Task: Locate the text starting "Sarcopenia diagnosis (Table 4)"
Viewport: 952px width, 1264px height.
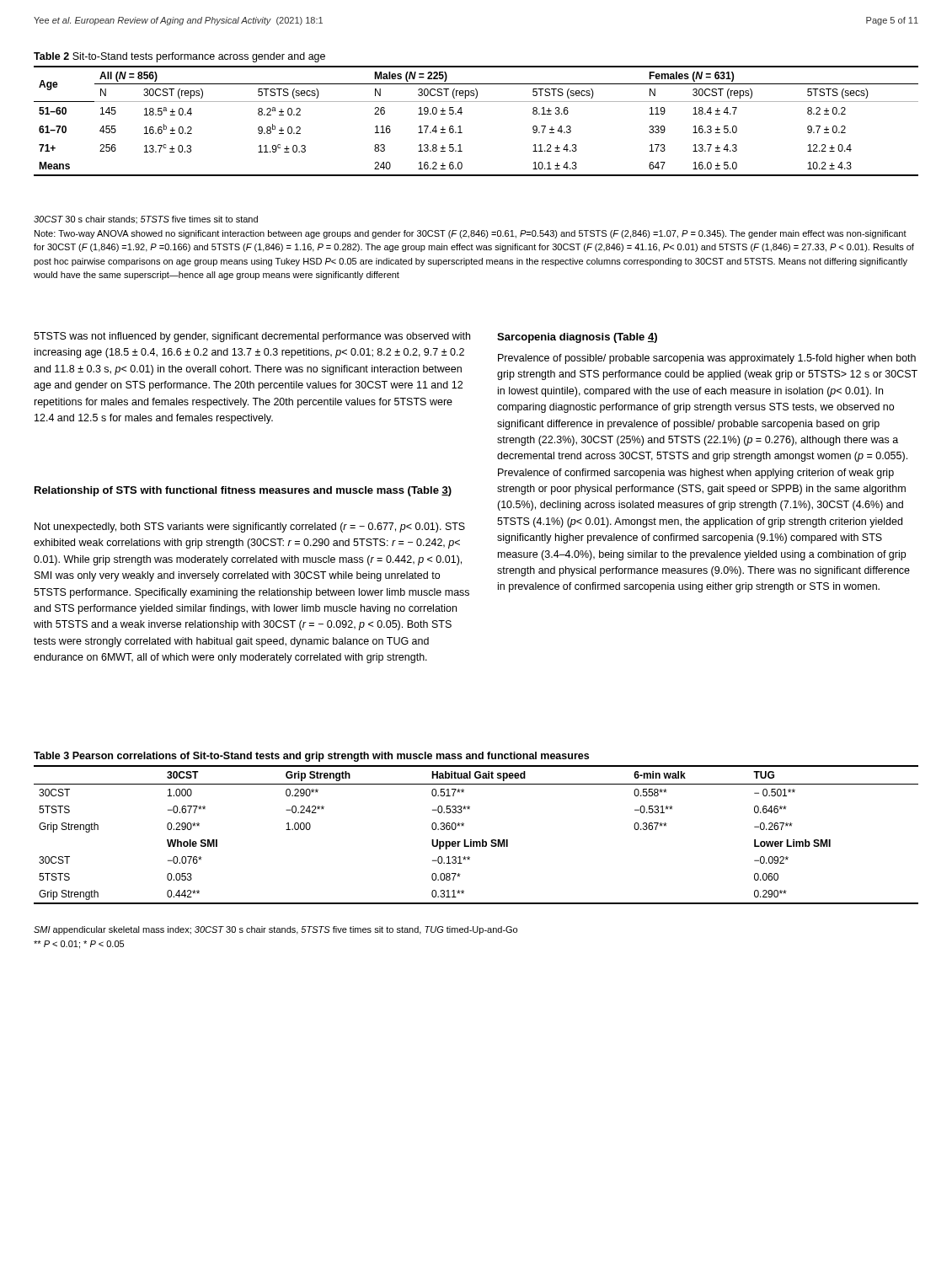Action: pos(577,338)
